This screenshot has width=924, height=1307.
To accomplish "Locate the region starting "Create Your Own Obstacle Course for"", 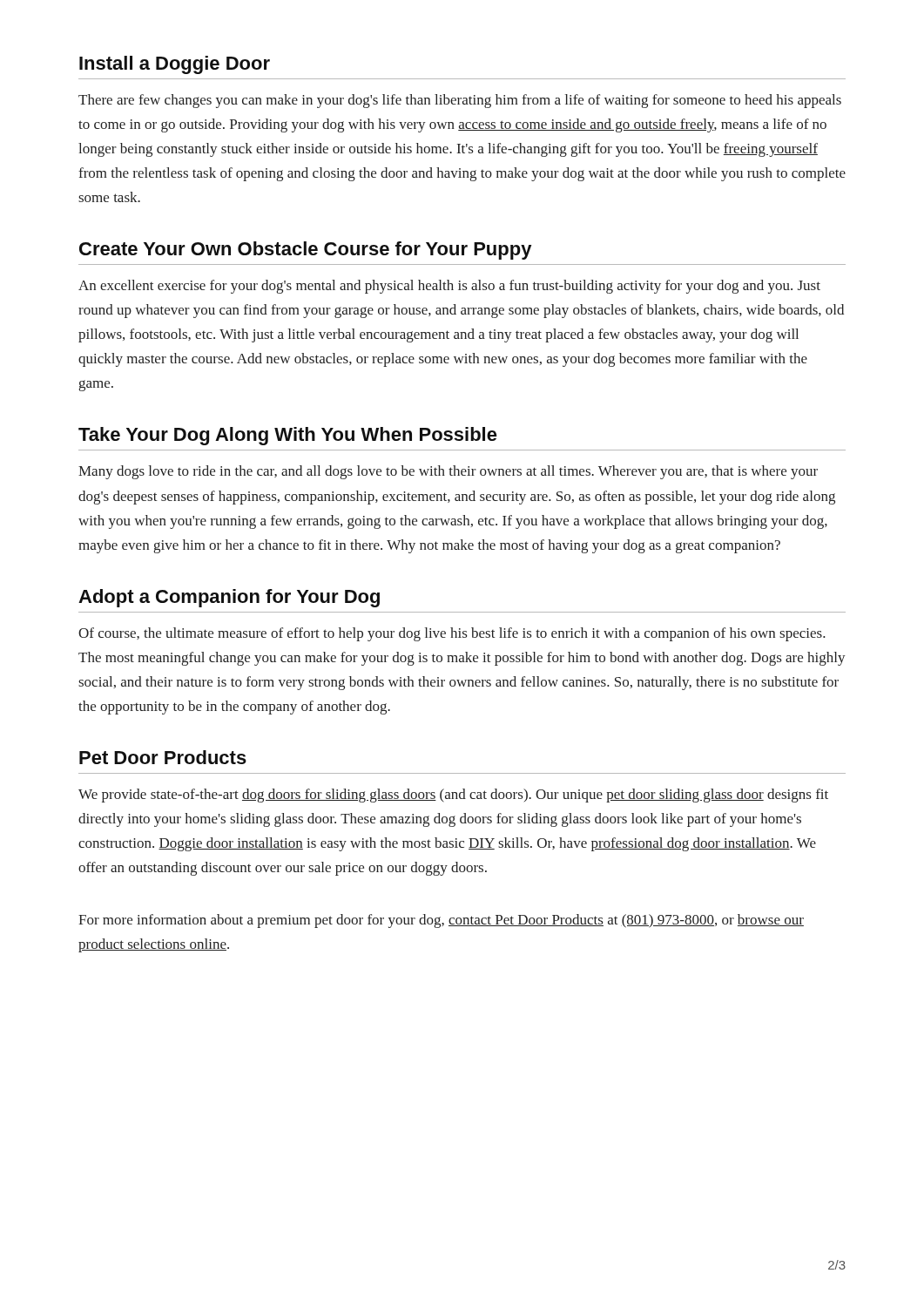I will click(305, 249).
